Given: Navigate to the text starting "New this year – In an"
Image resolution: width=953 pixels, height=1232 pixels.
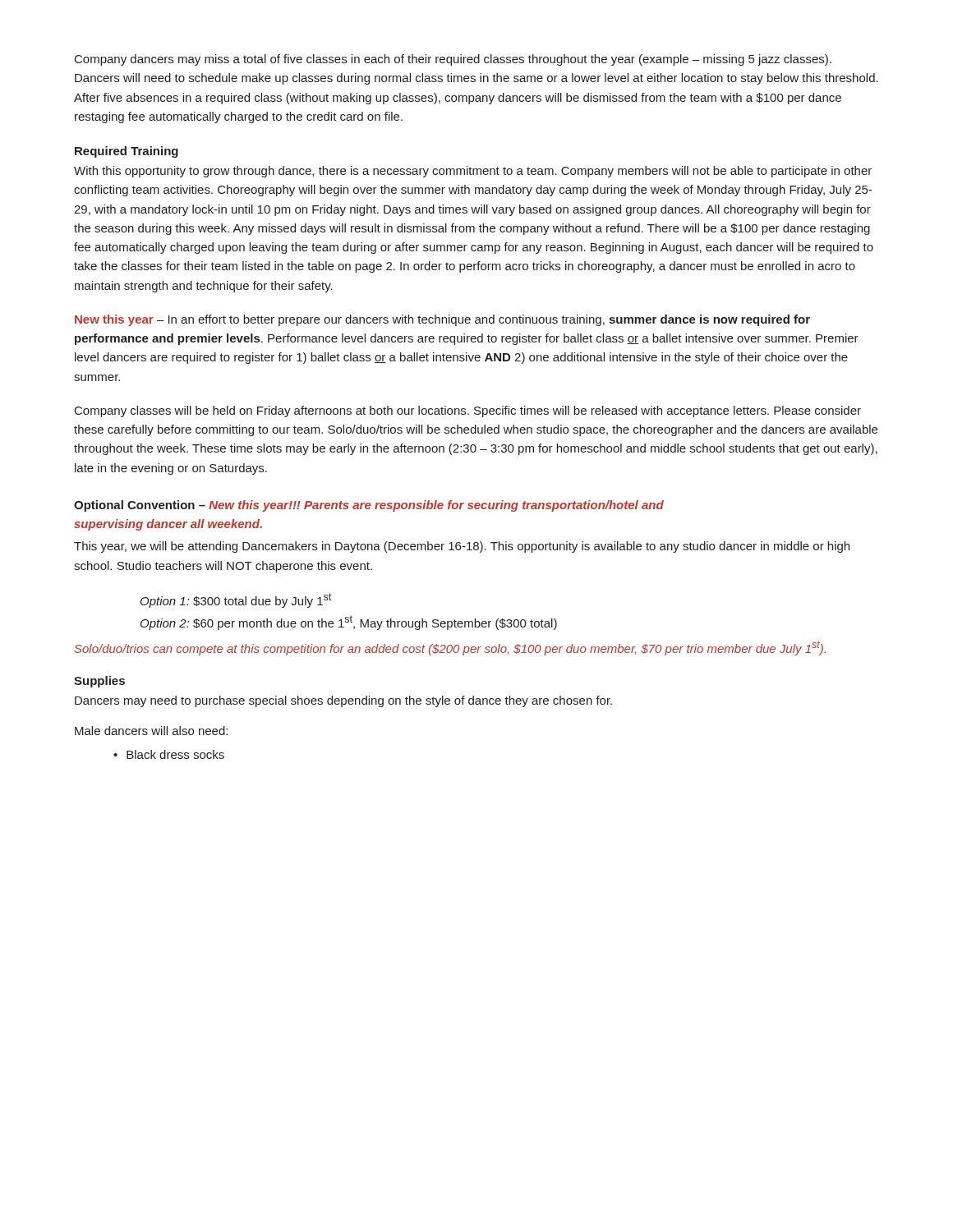Looking at the screenshot, I should [x=466, y=348].
